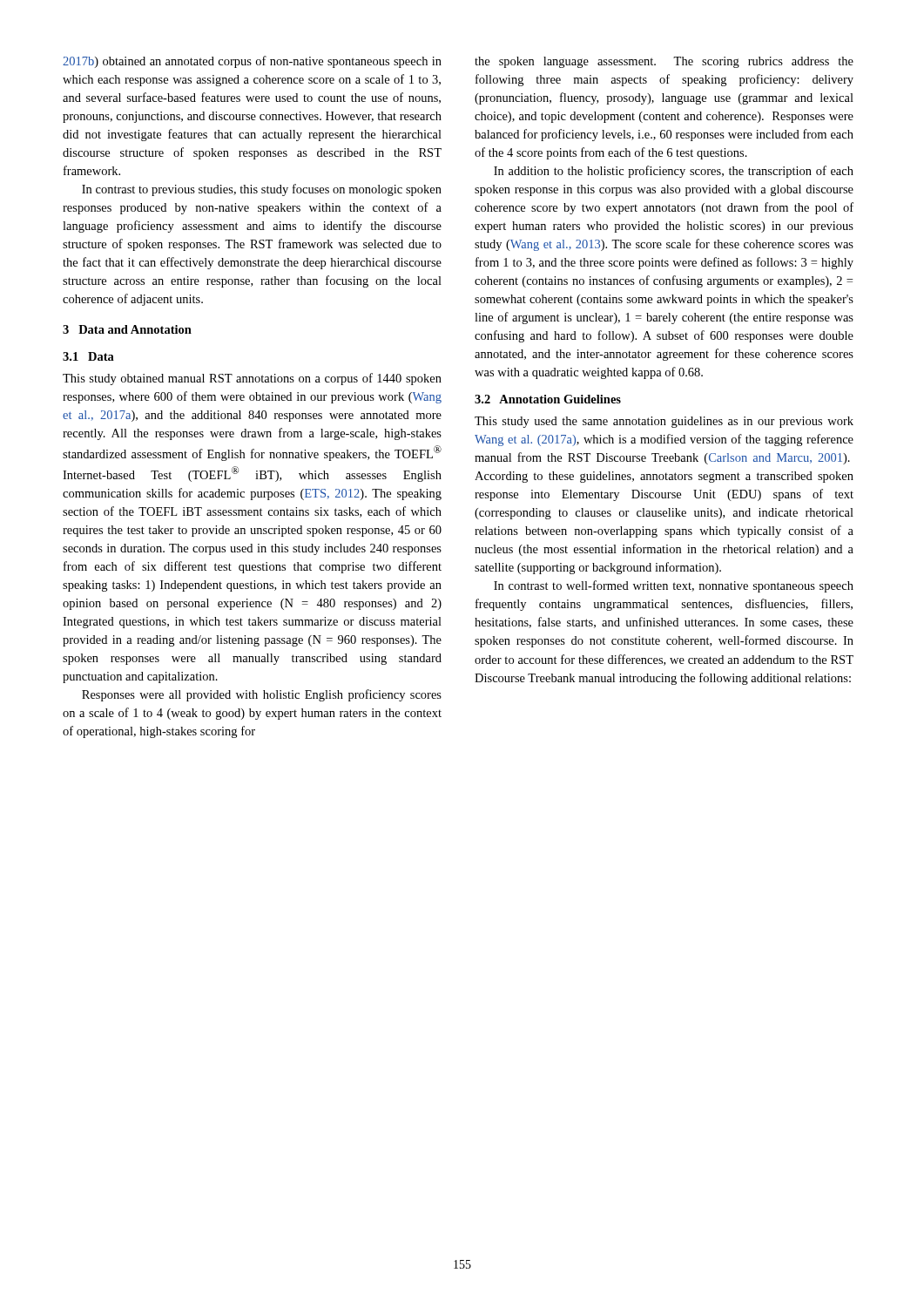The height and width of the screenshot is (1307, 924).
Task: Click on the section header that says "3.2 Annotation Guidelines"
Action: point(548,399)
